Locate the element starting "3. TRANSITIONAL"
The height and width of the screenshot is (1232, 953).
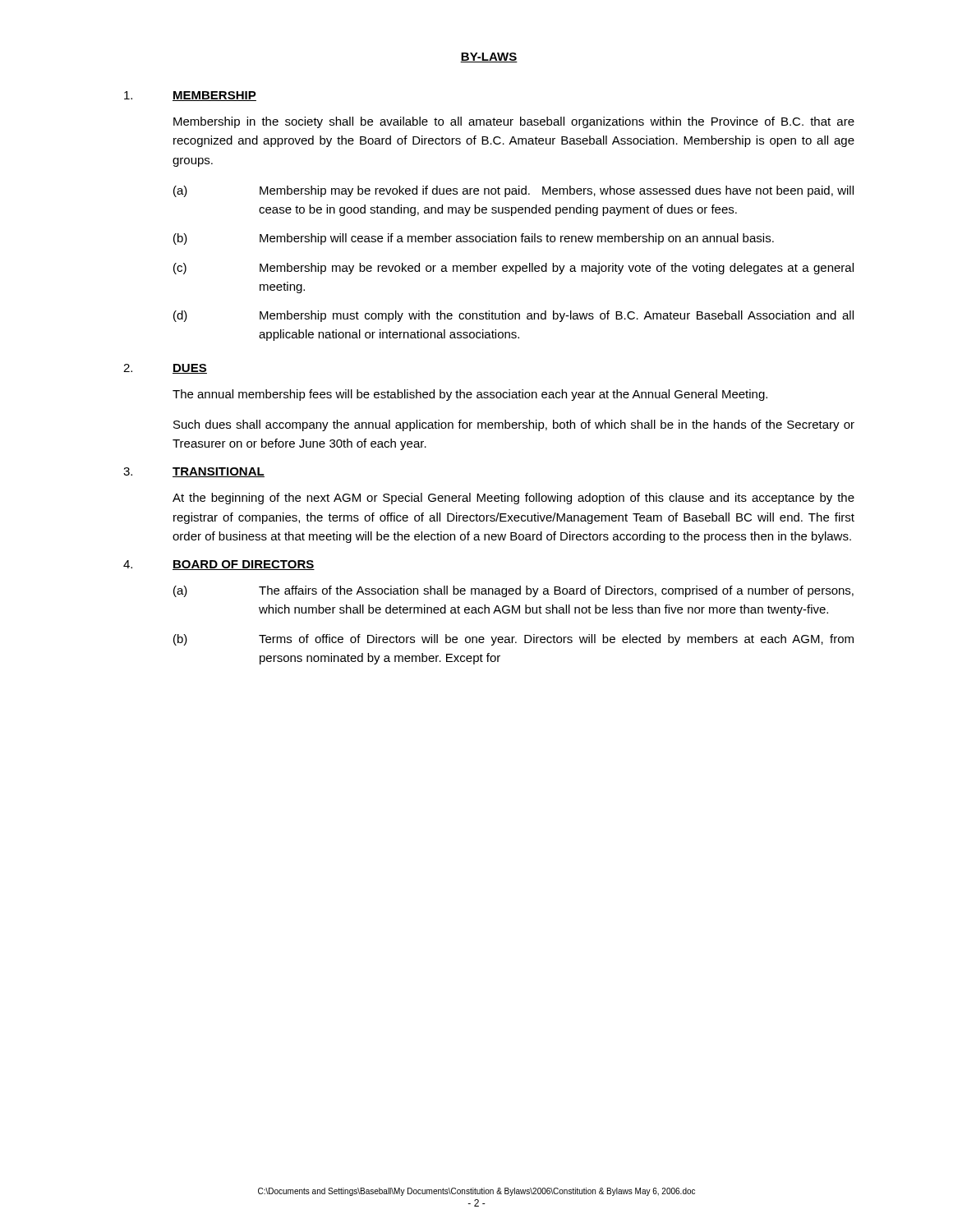coord(194,471)
